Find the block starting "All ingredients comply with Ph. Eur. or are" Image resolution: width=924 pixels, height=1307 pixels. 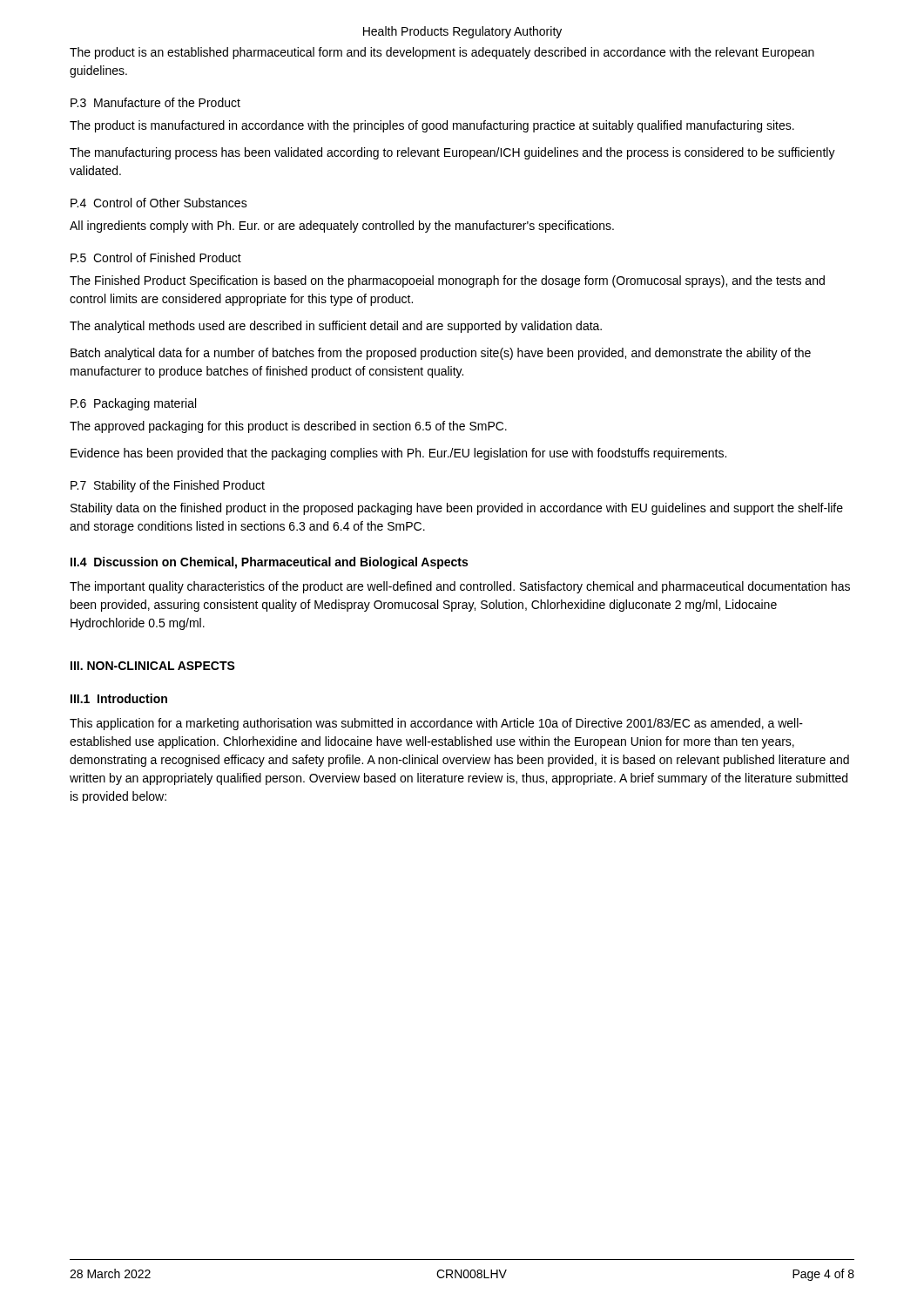point(342,226)
